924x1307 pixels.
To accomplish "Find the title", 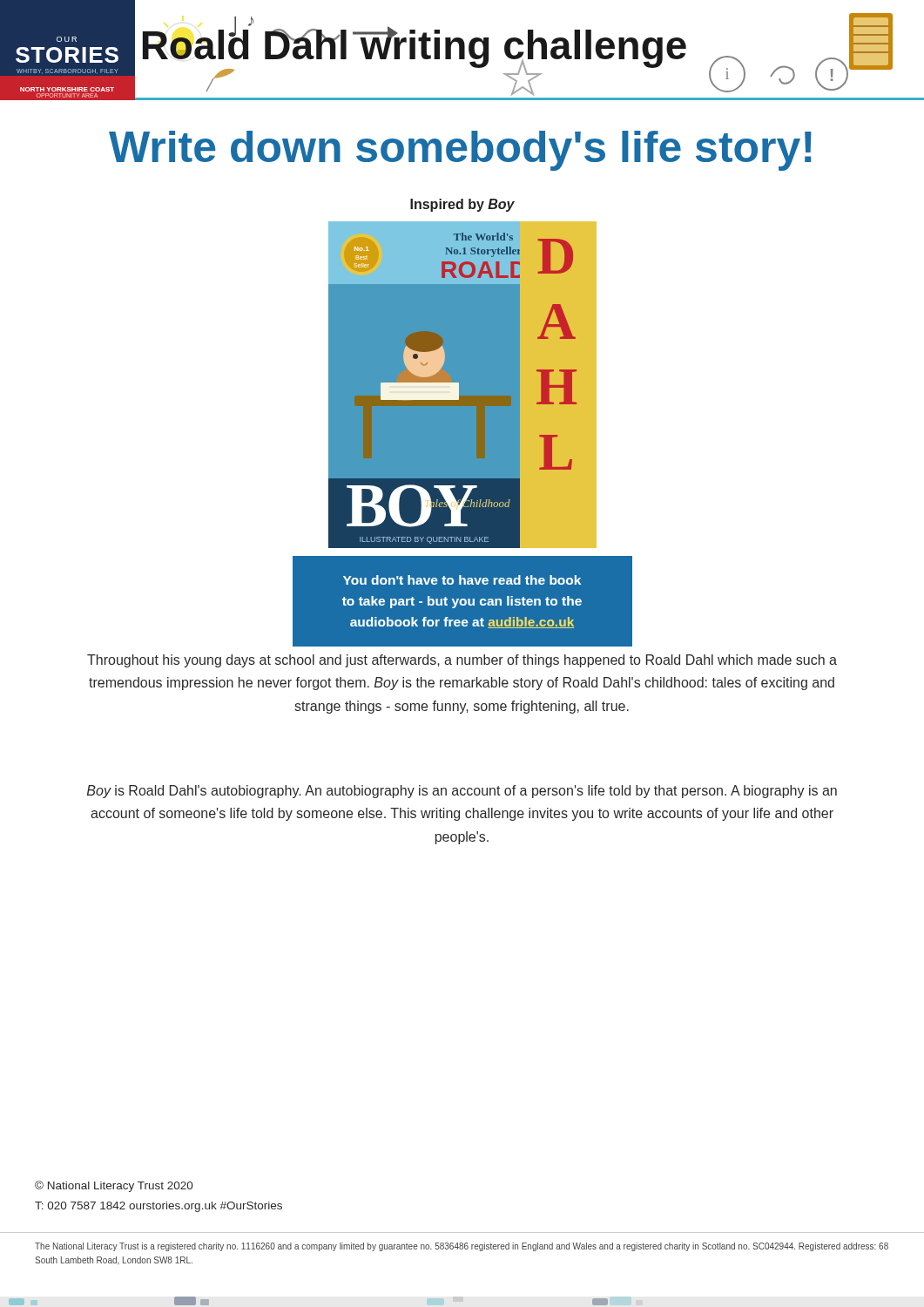I will pos(462,142).
